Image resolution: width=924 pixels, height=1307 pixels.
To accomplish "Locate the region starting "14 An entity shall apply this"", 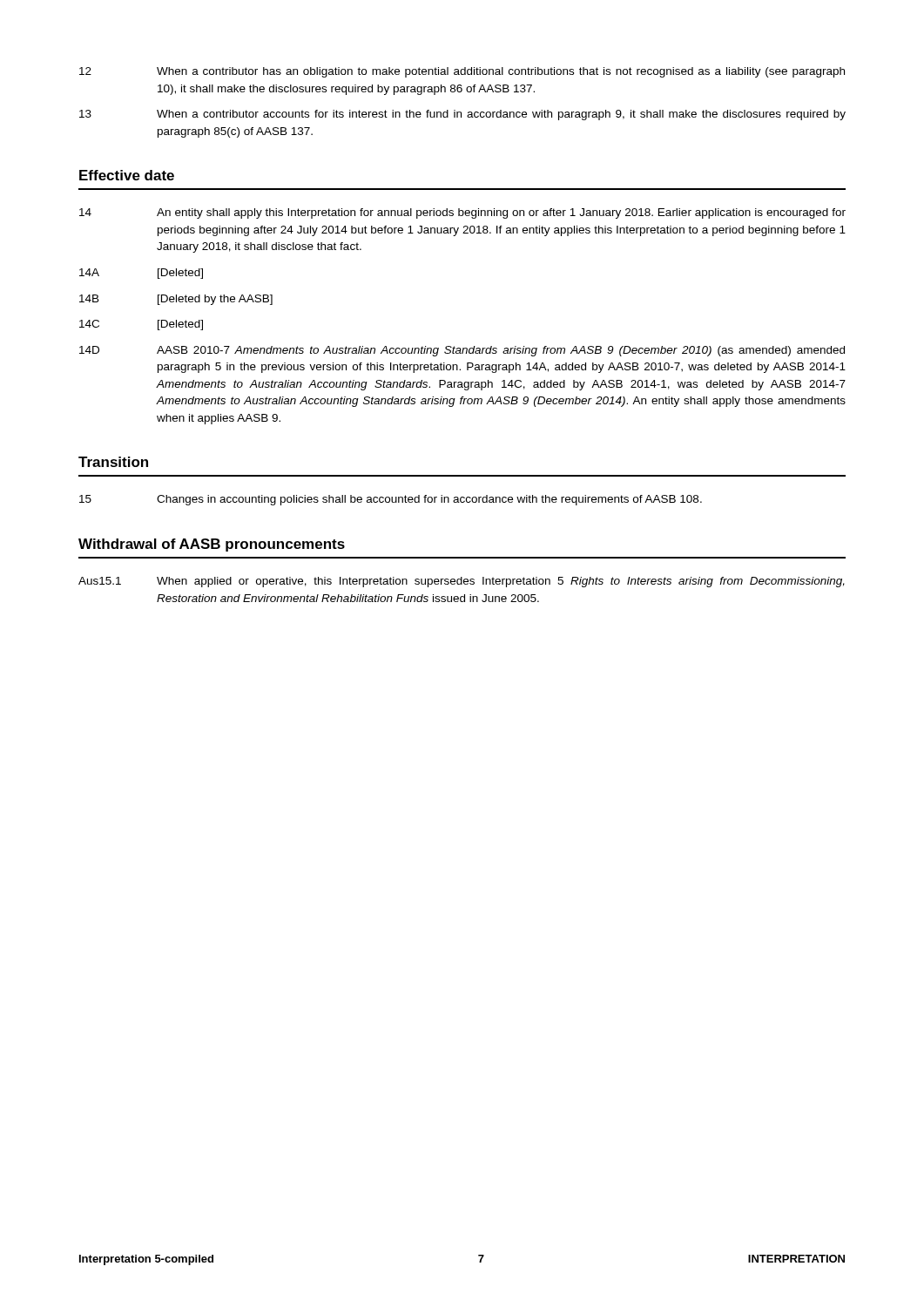I will (x=462, y=230).
